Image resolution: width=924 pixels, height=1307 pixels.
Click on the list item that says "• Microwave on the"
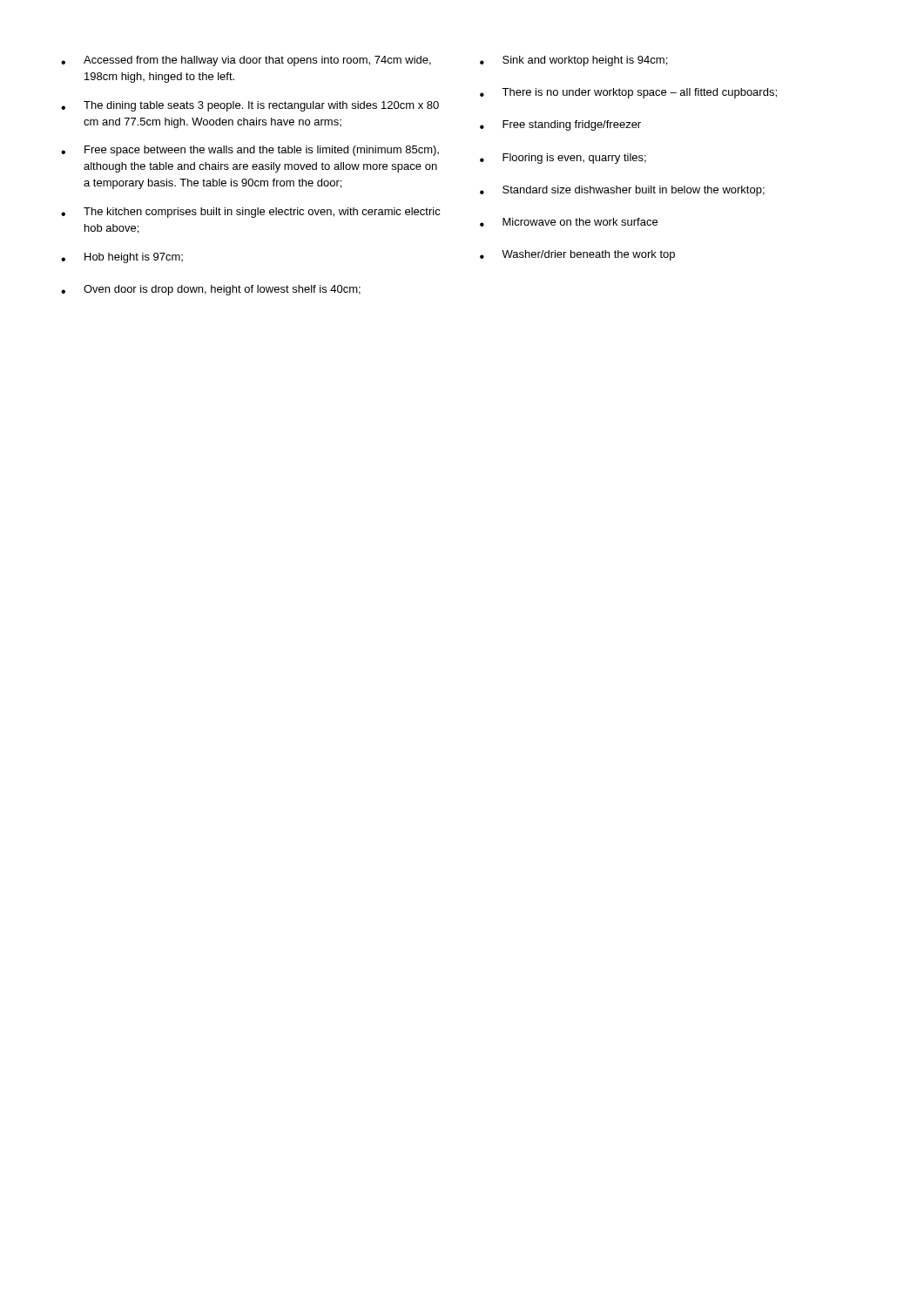569,222
